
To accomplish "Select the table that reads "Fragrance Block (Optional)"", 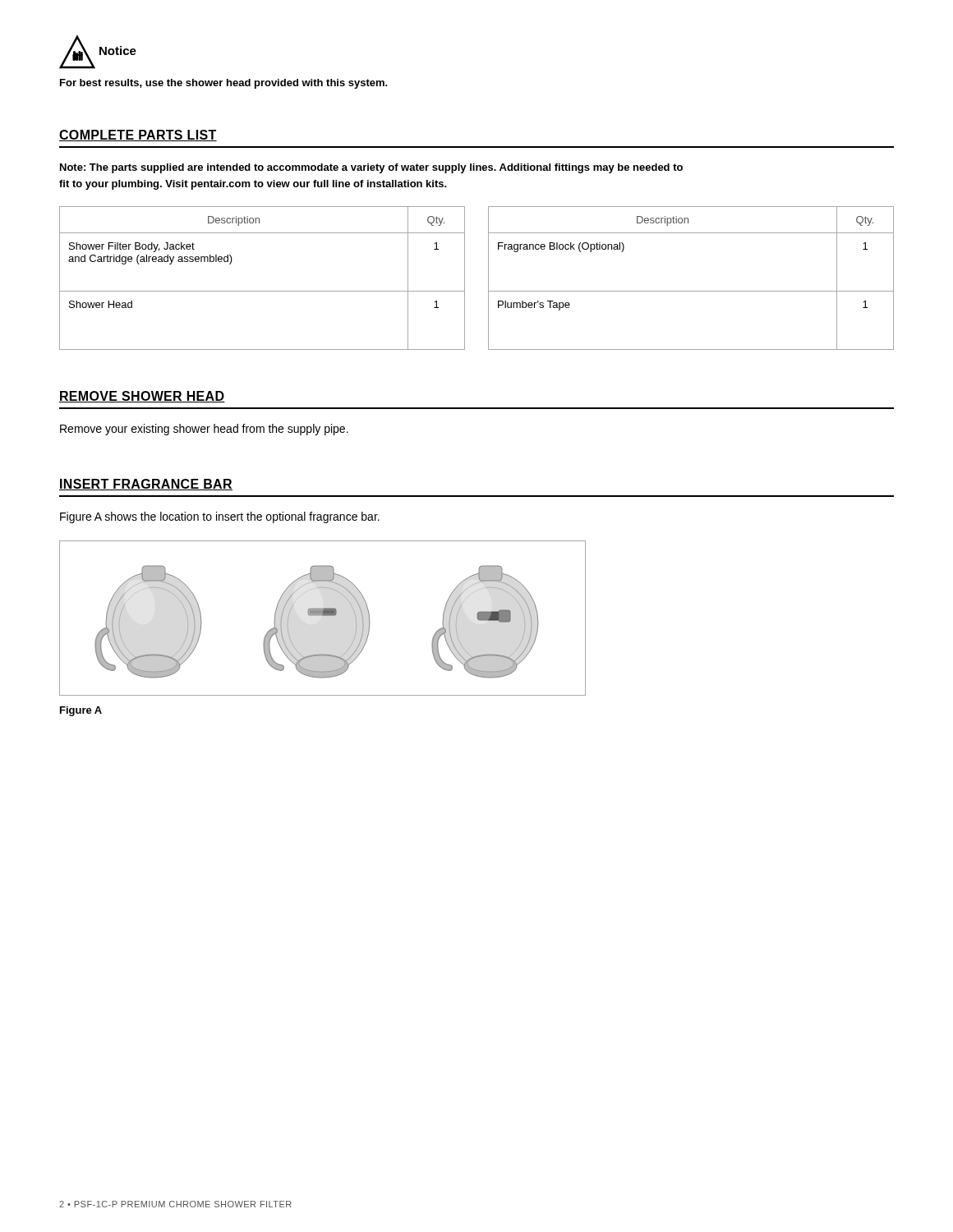I will click(x=691, y=278).
